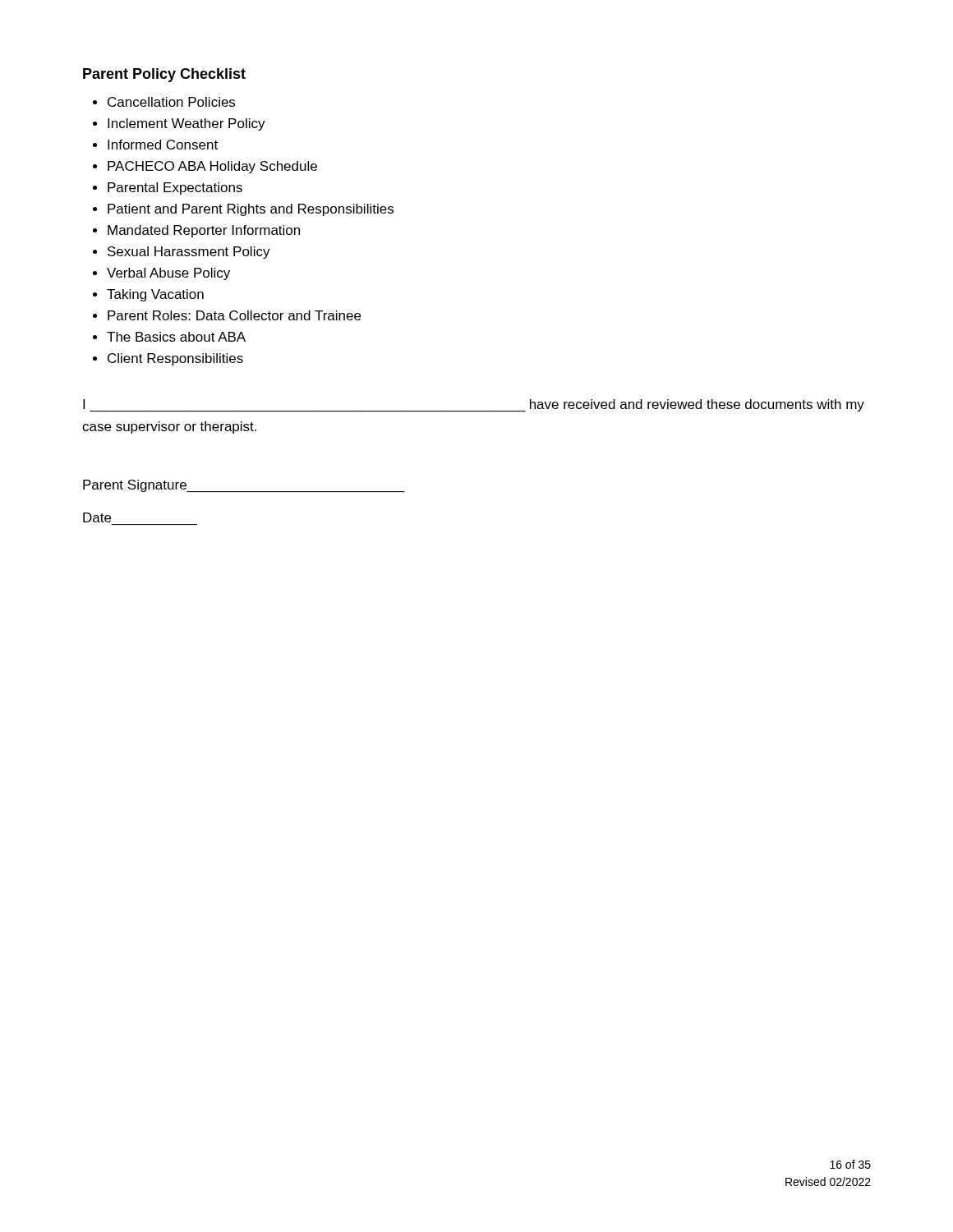Click the passage that begins "Patient and Parent Rights and"
The width and height of the screenshot is (953, 1232).
pos(251,210)
